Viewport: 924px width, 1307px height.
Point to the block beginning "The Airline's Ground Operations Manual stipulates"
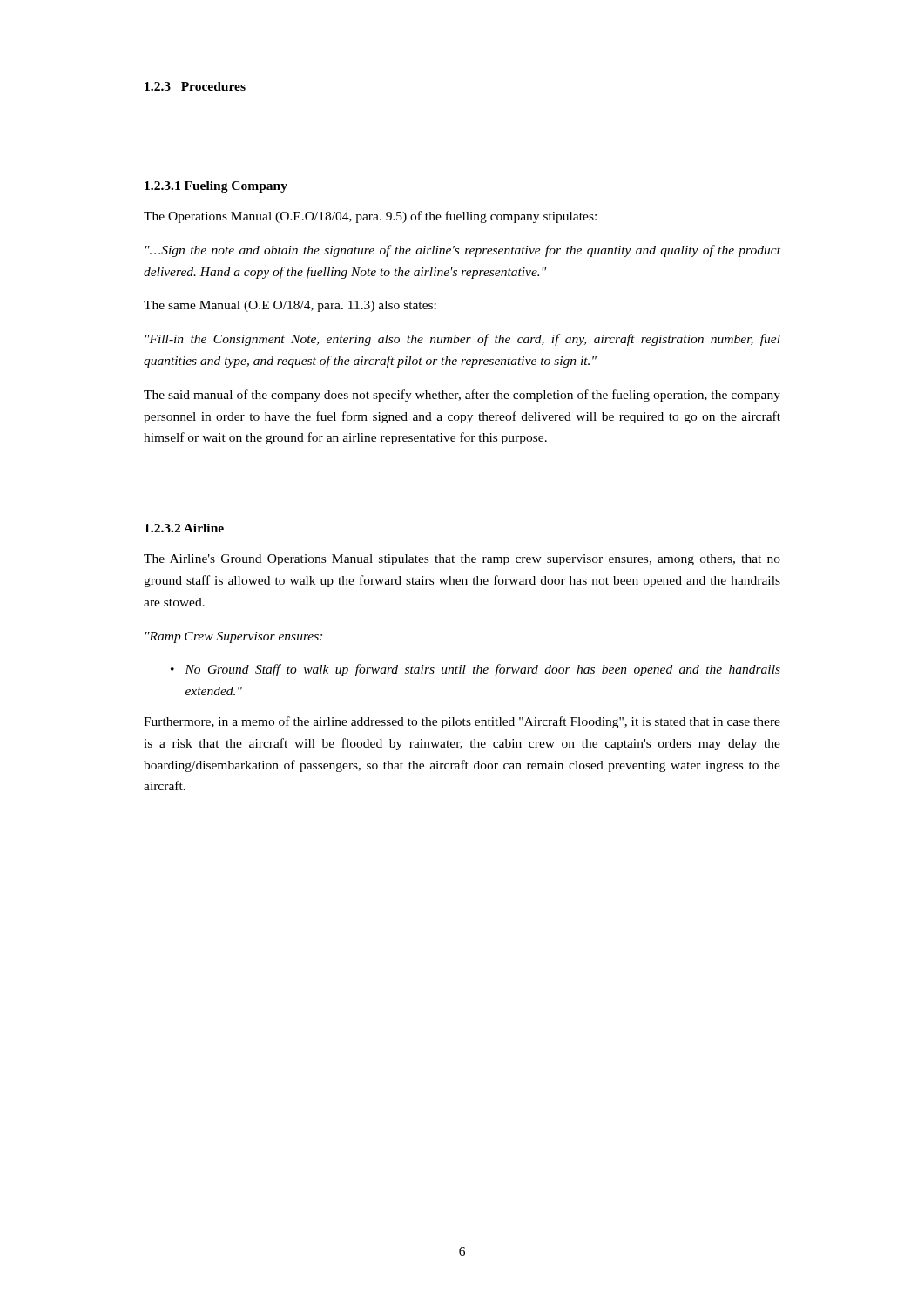[462, 580]
